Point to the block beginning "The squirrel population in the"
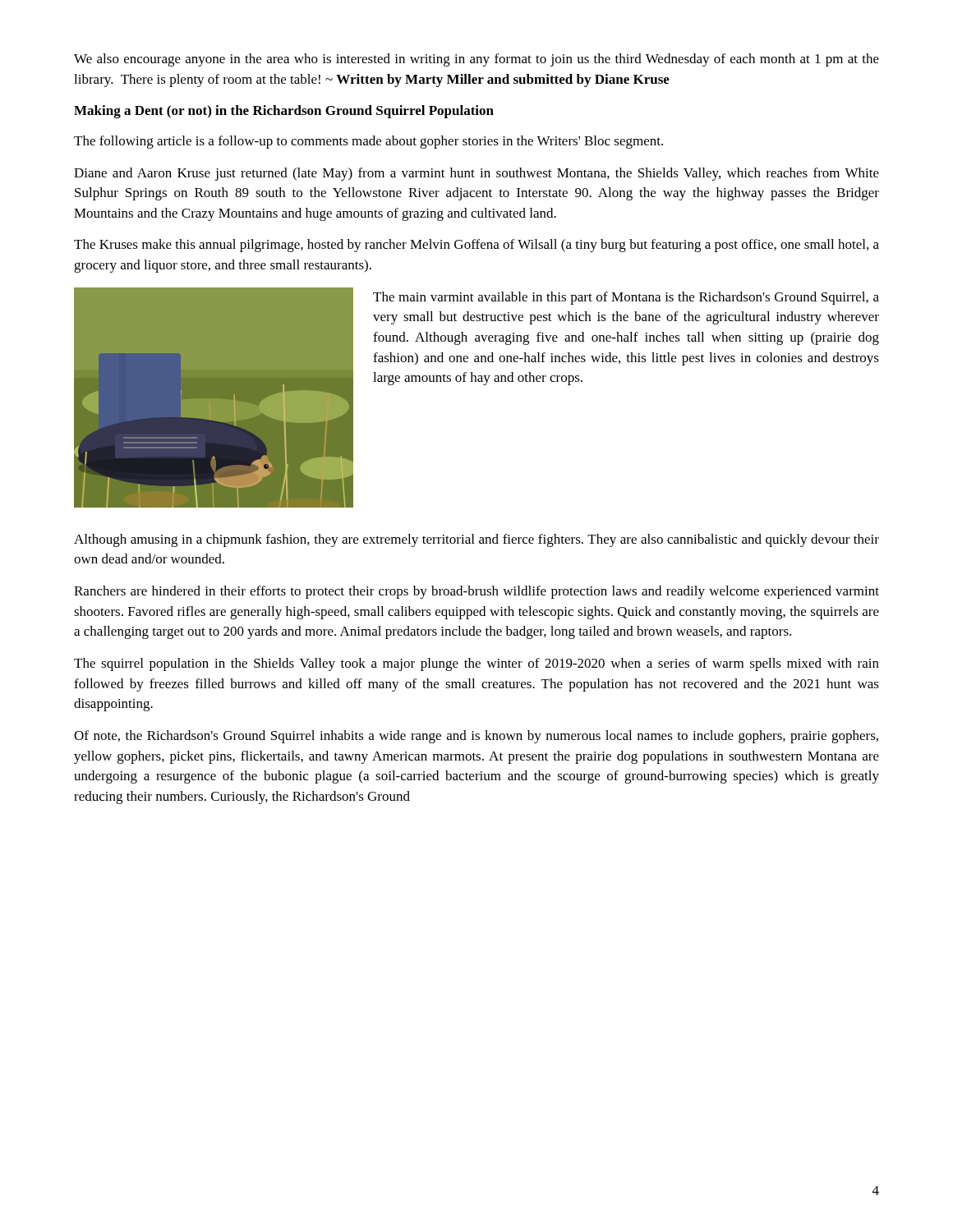This screenshot has width=953, height=1232. tap(476, 683)
